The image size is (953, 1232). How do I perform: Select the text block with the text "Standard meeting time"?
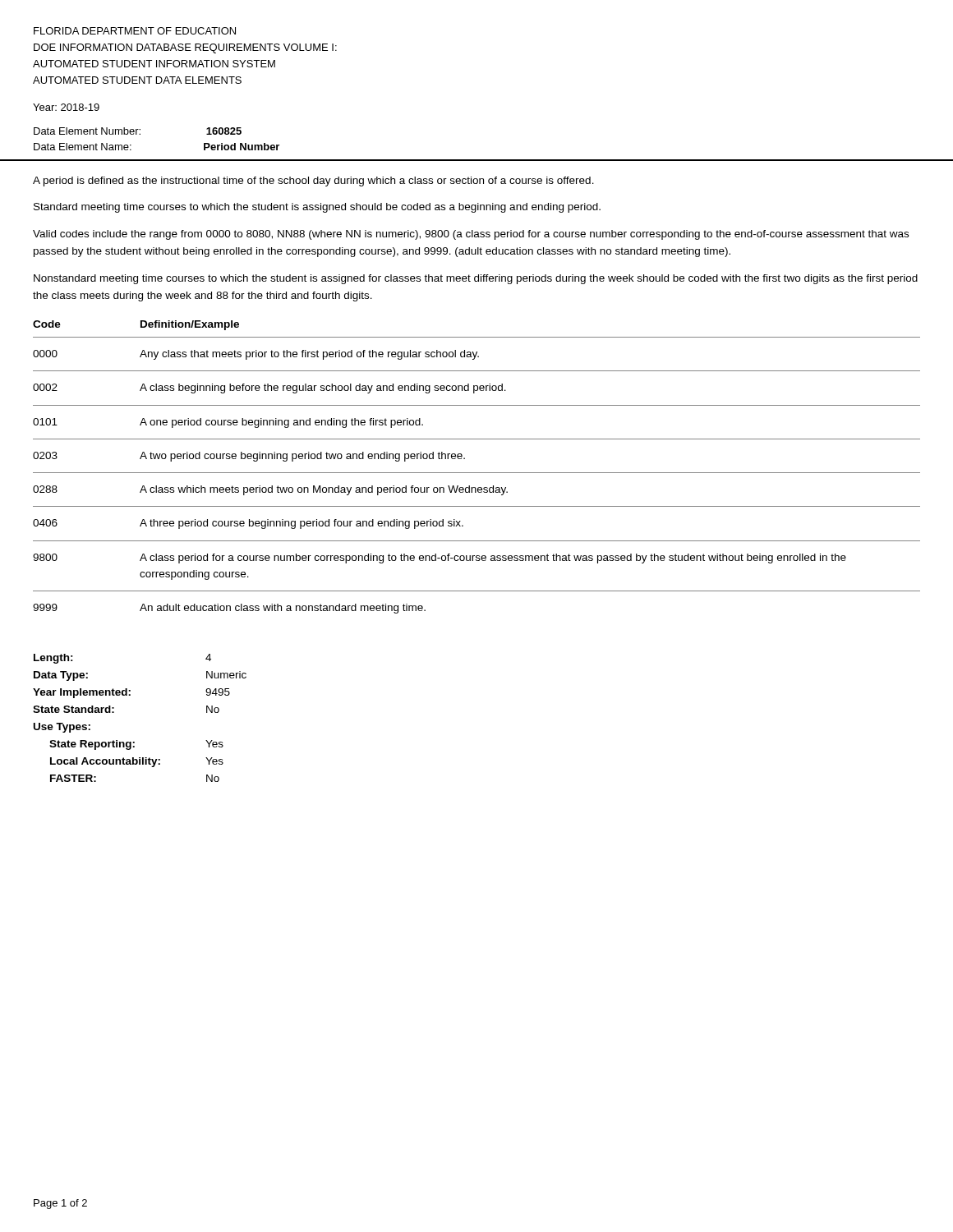coord(317,207)
